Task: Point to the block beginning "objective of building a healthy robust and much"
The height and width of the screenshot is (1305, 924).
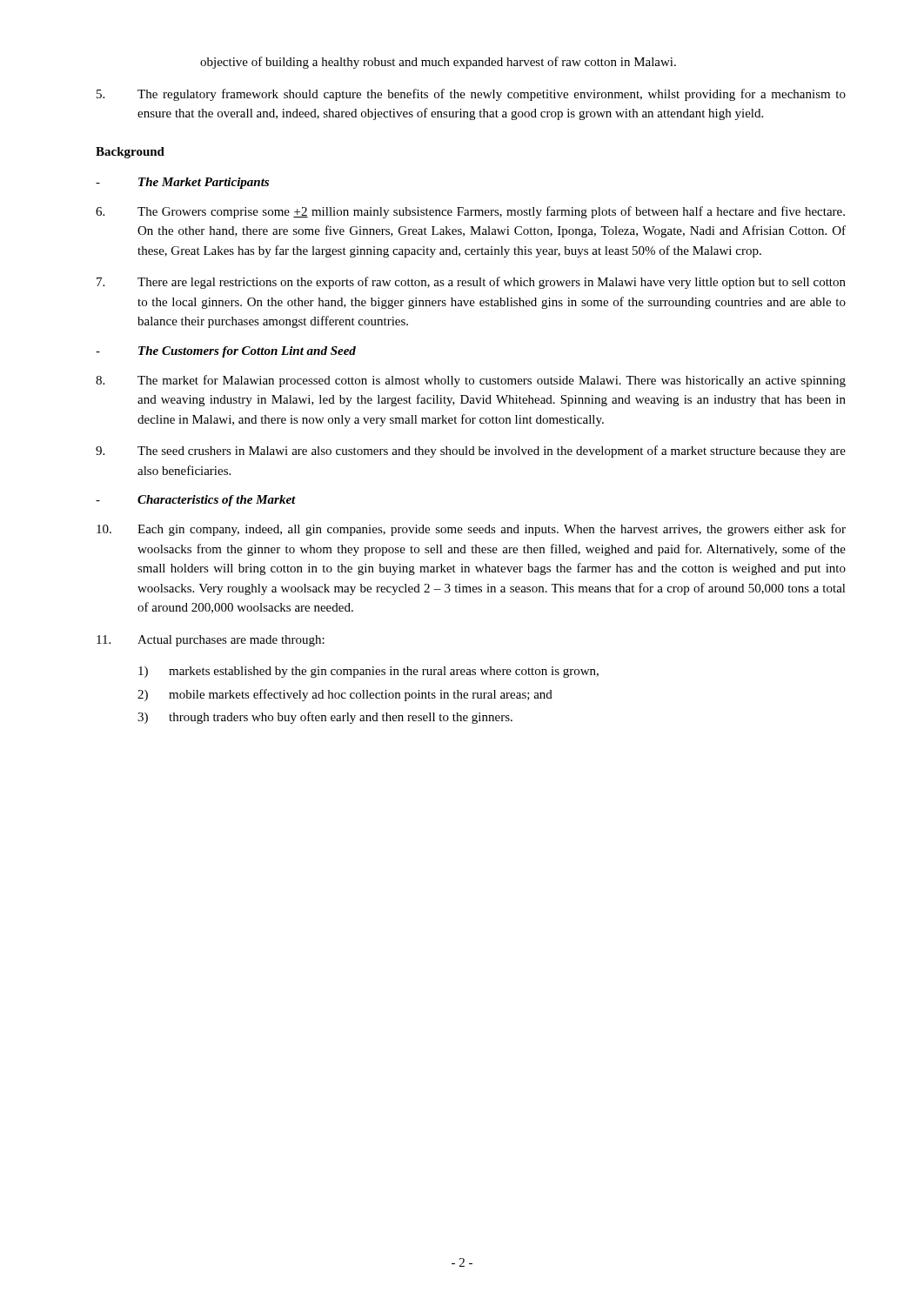Action: click(438, 62)
